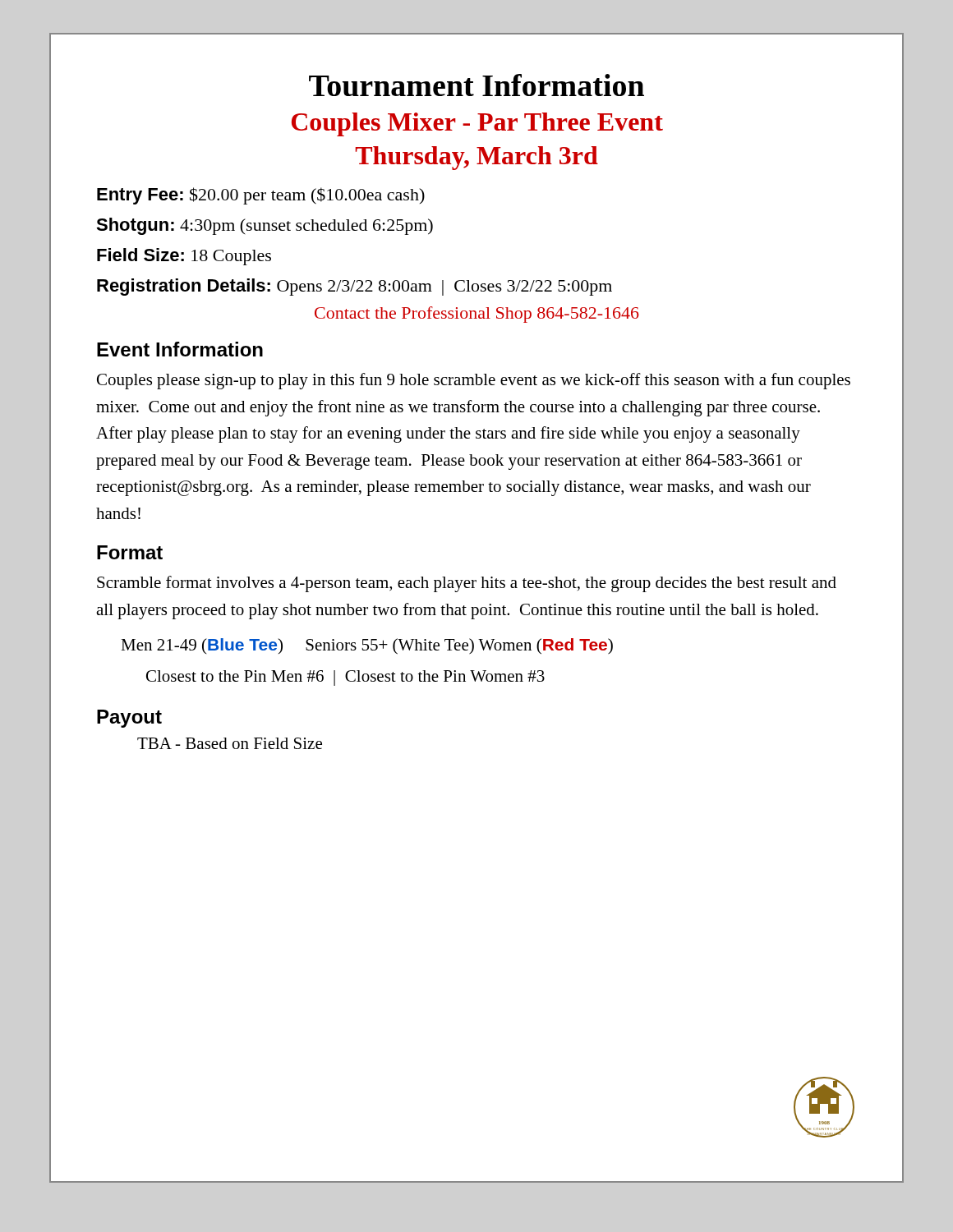This screenshot has width=953, height=1232.
Task: Locate the text that reads "Field Size: 18 Couples"
Action: (184, 255)
